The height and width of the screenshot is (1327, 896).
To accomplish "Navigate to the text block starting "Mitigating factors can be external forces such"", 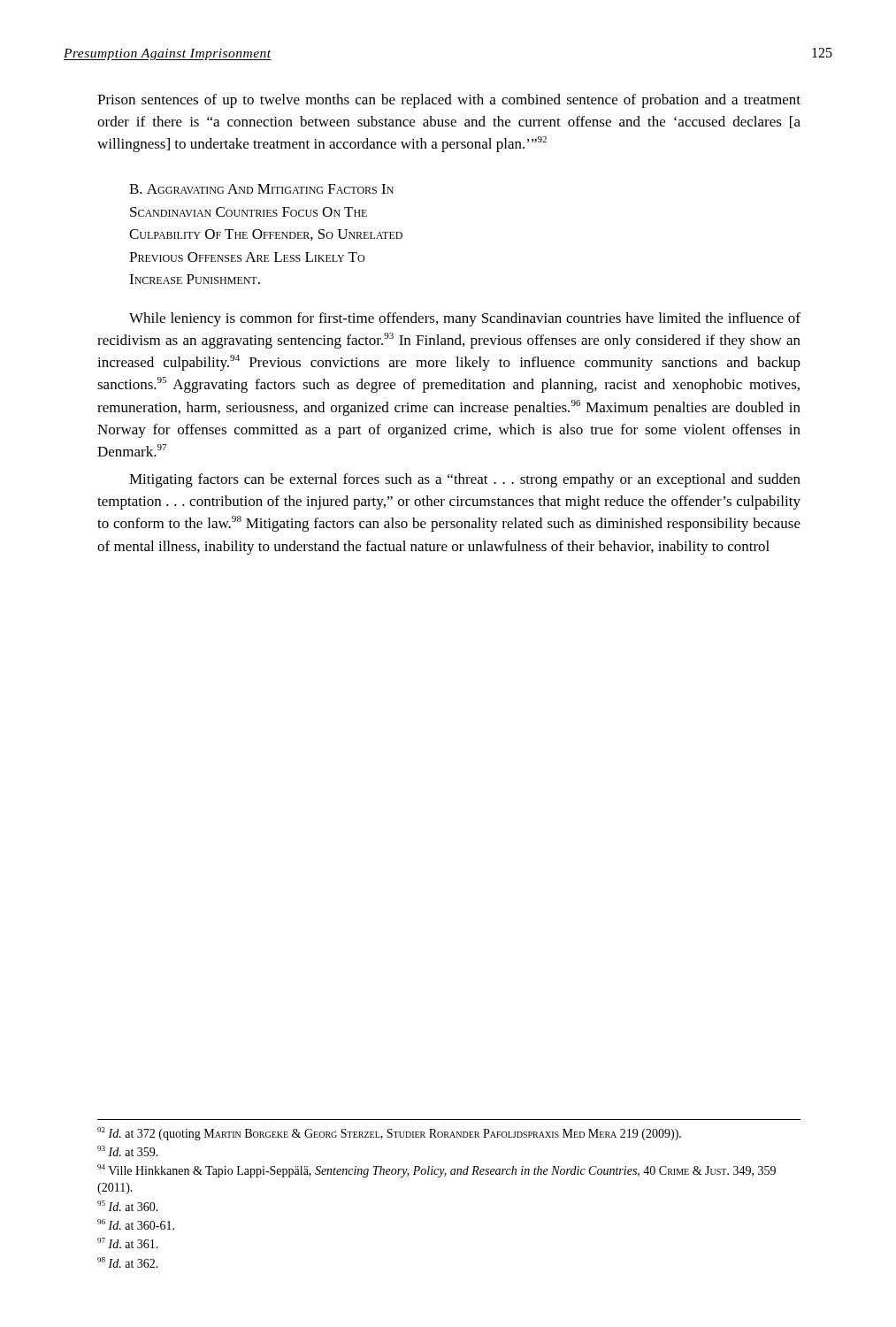I will [x=449, y=513].
